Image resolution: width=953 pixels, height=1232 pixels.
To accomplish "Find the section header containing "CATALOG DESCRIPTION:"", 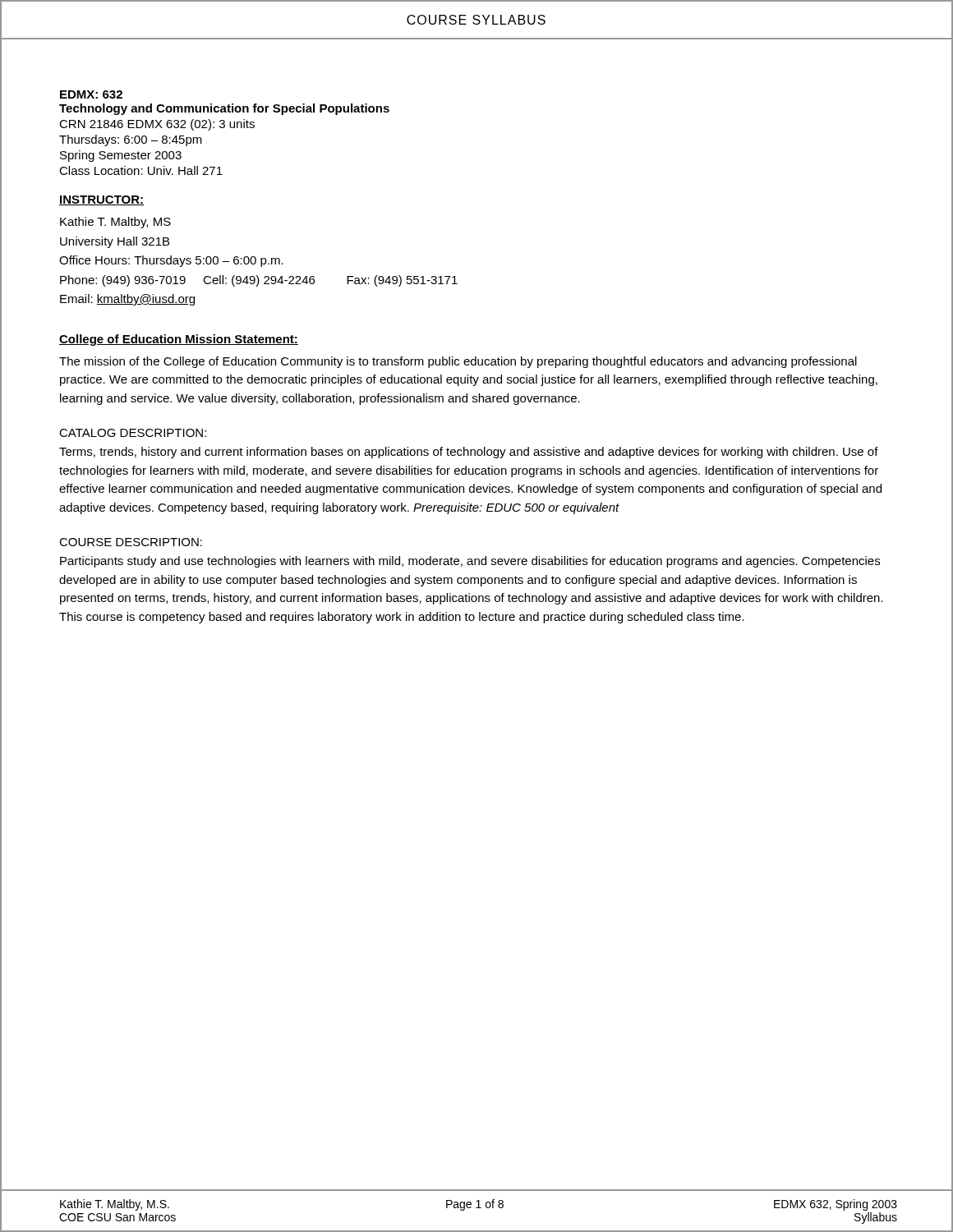I will coord(133,432).
